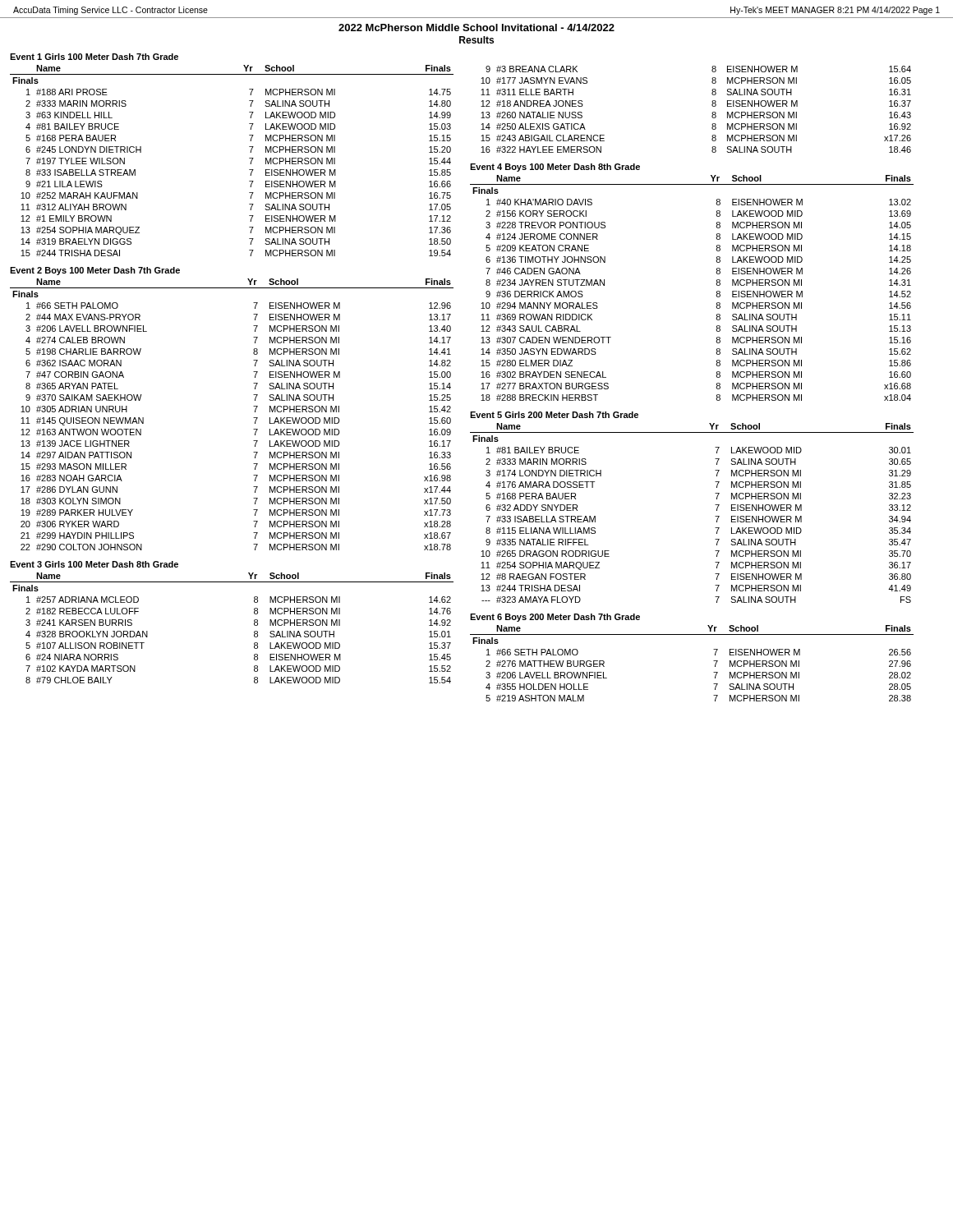Click on the table containing "#156 KORY SEROCKI"
The image size is (953, 1232).
tap(692, 288)
